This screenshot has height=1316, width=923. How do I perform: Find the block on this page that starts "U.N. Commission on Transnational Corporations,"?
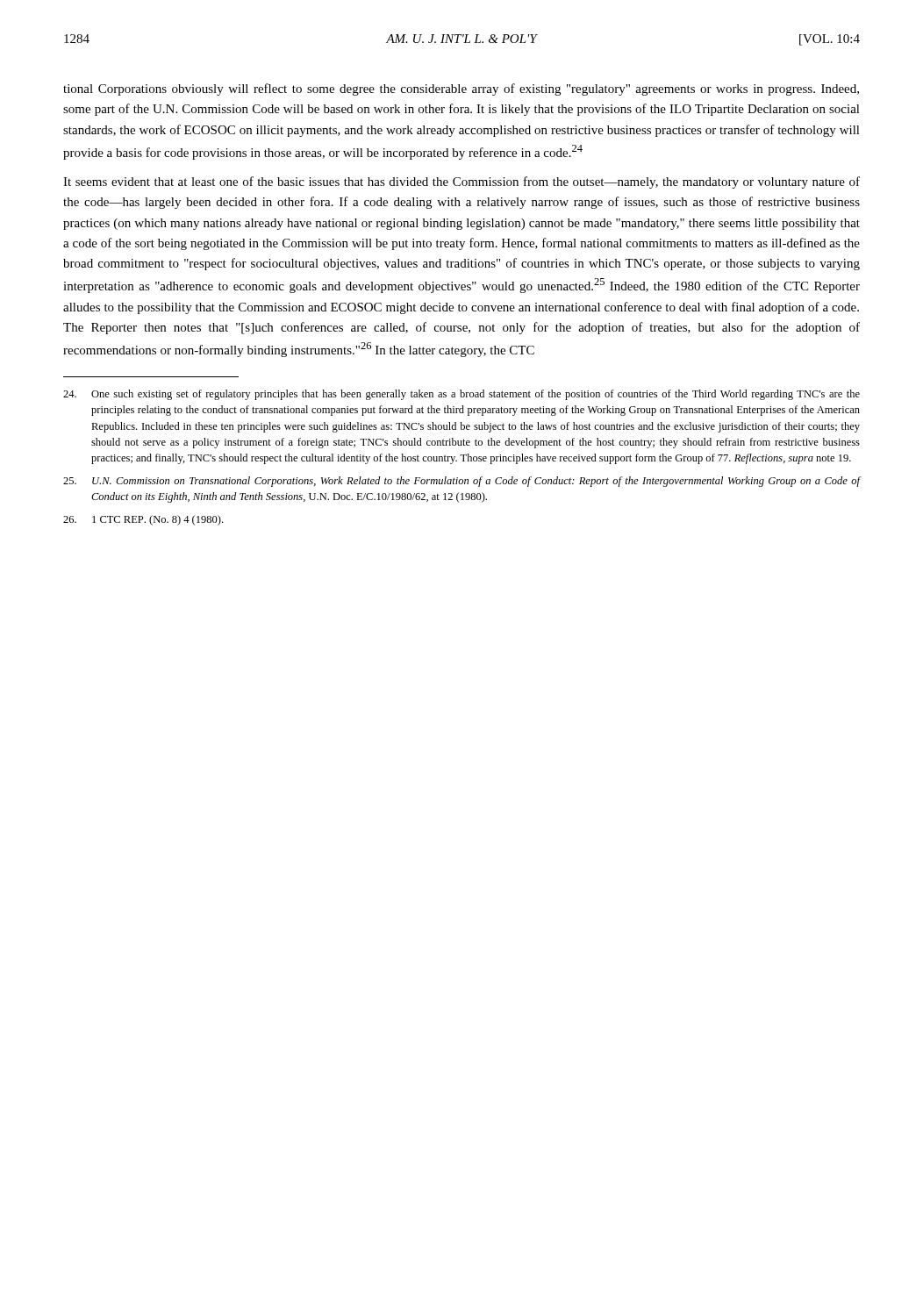click(x=462, y=489)
